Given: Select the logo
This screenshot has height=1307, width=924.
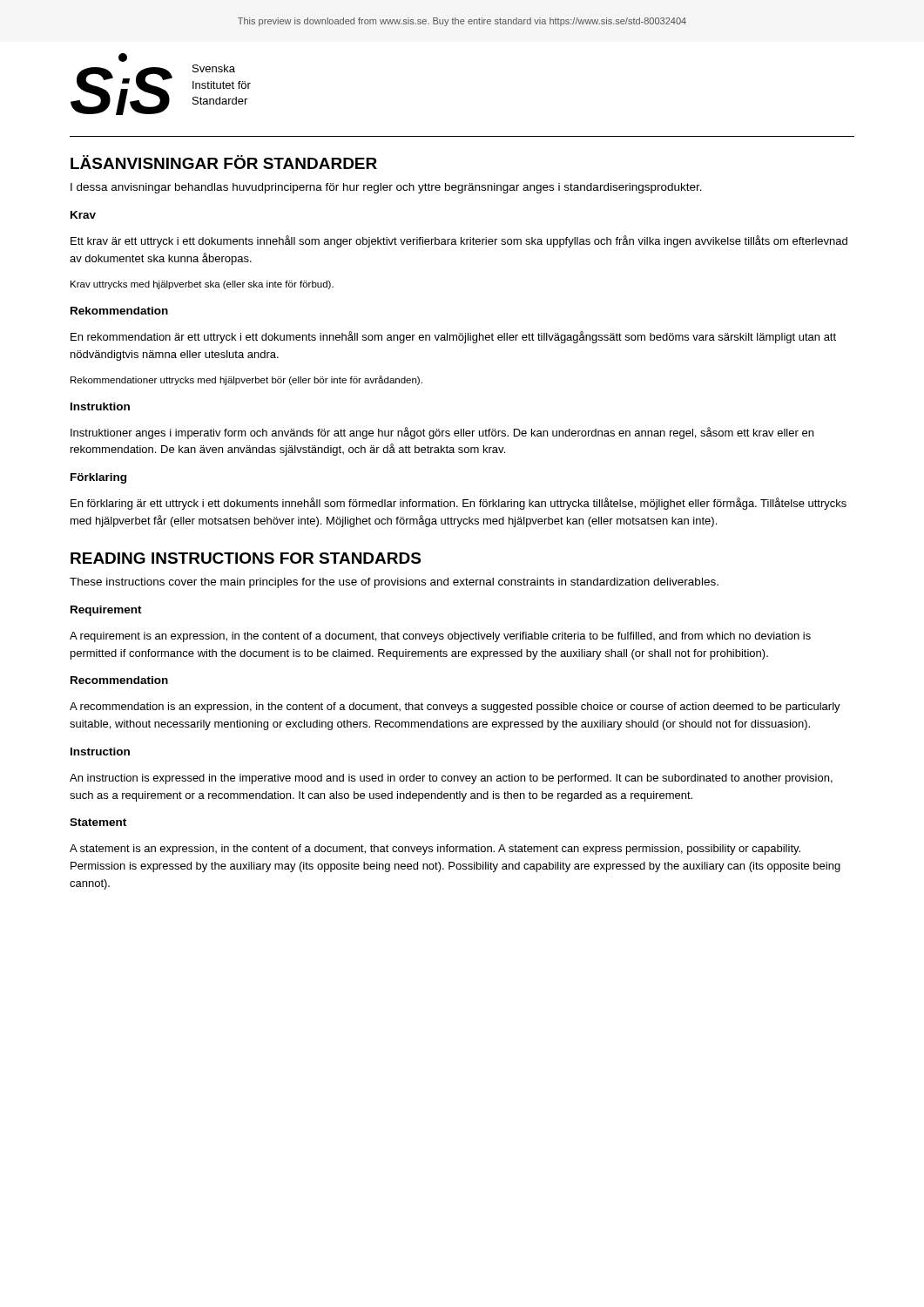Looking at the screenshot, I should point(462,85).
